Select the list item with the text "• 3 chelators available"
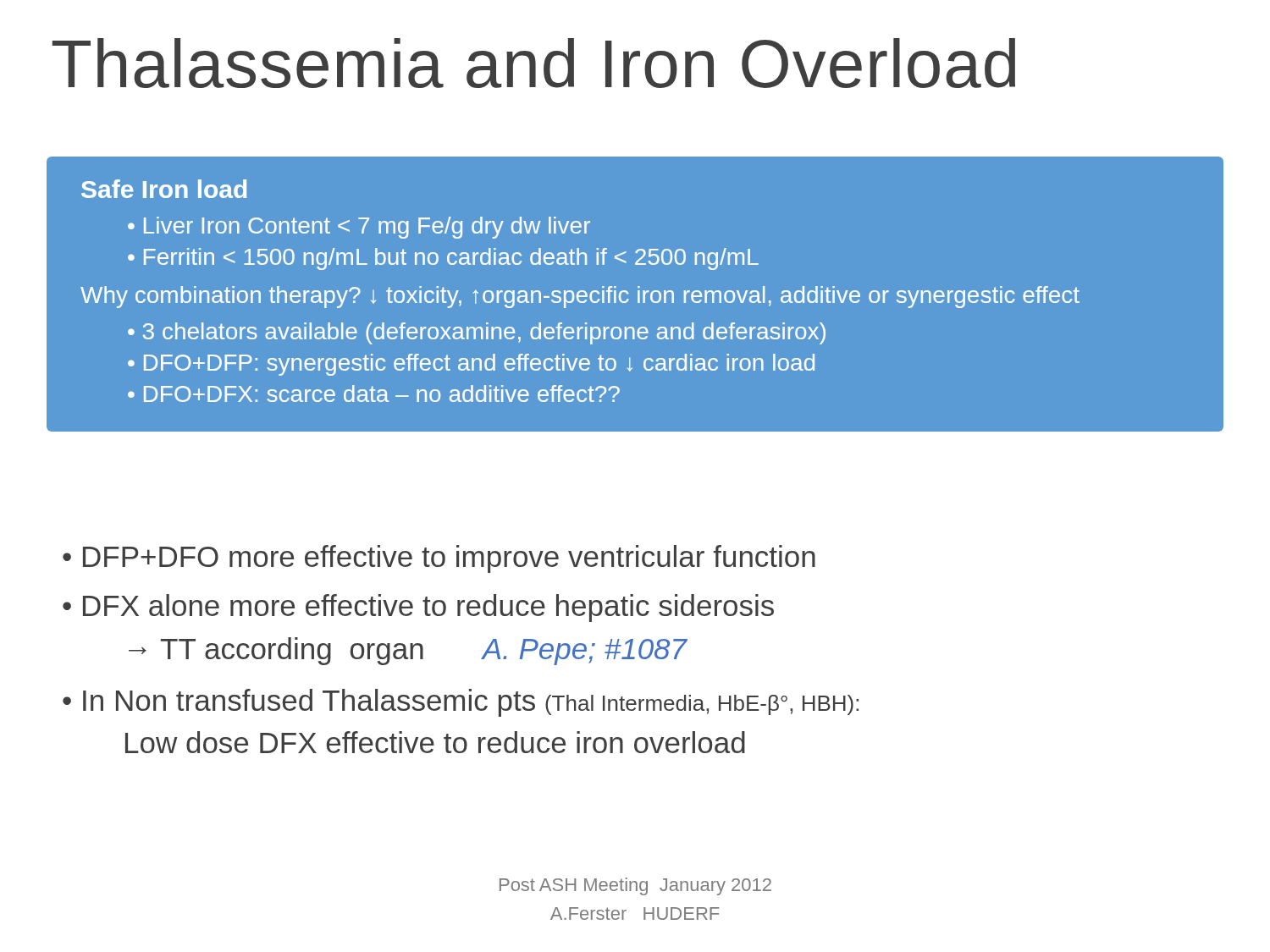This screenshot has height=952, width=1270. point(477,331)
